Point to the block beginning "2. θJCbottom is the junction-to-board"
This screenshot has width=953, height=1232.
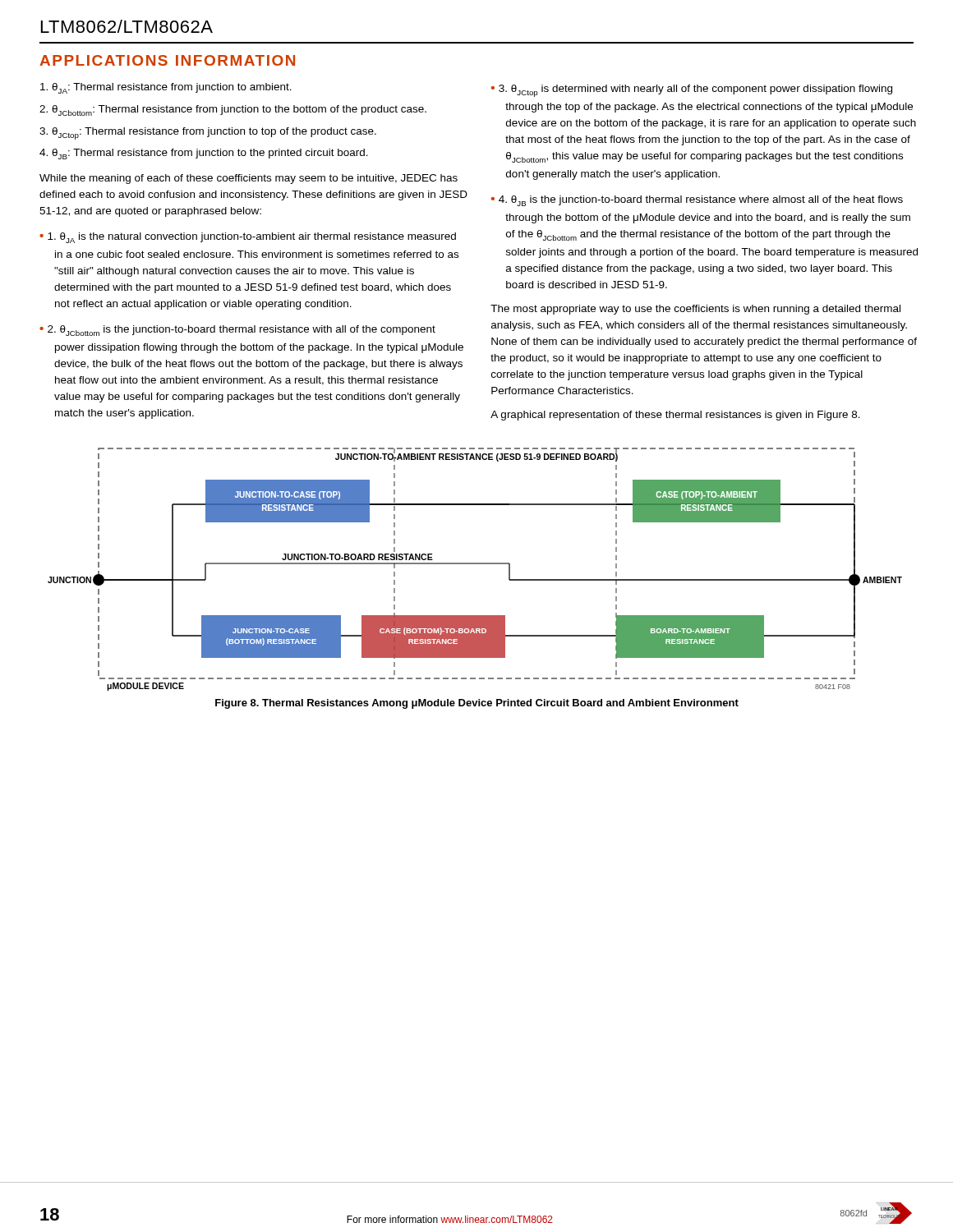coord(255,371)
